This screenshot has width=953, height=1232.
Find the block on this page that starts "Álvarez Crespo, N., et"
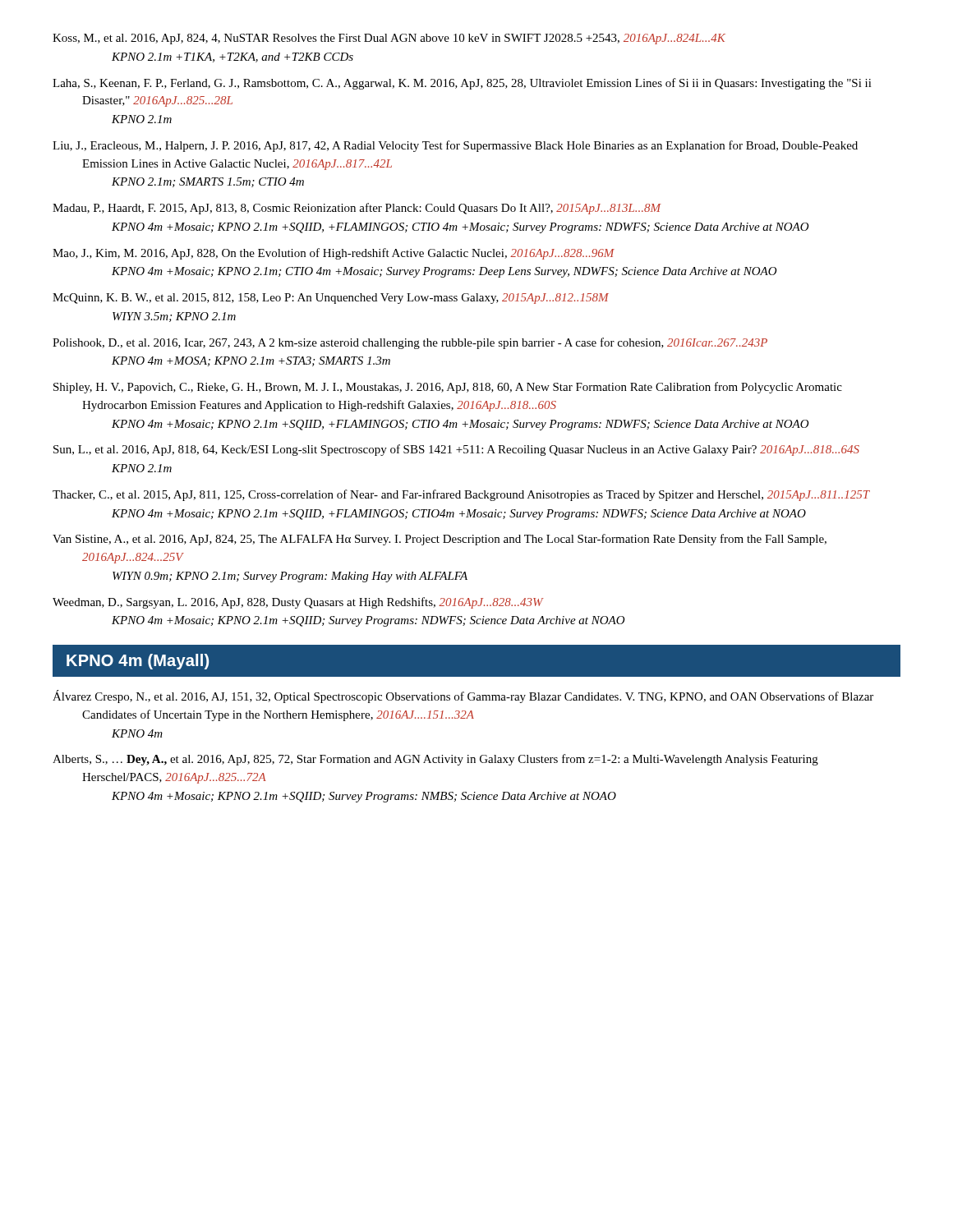[x=476, y=716]
